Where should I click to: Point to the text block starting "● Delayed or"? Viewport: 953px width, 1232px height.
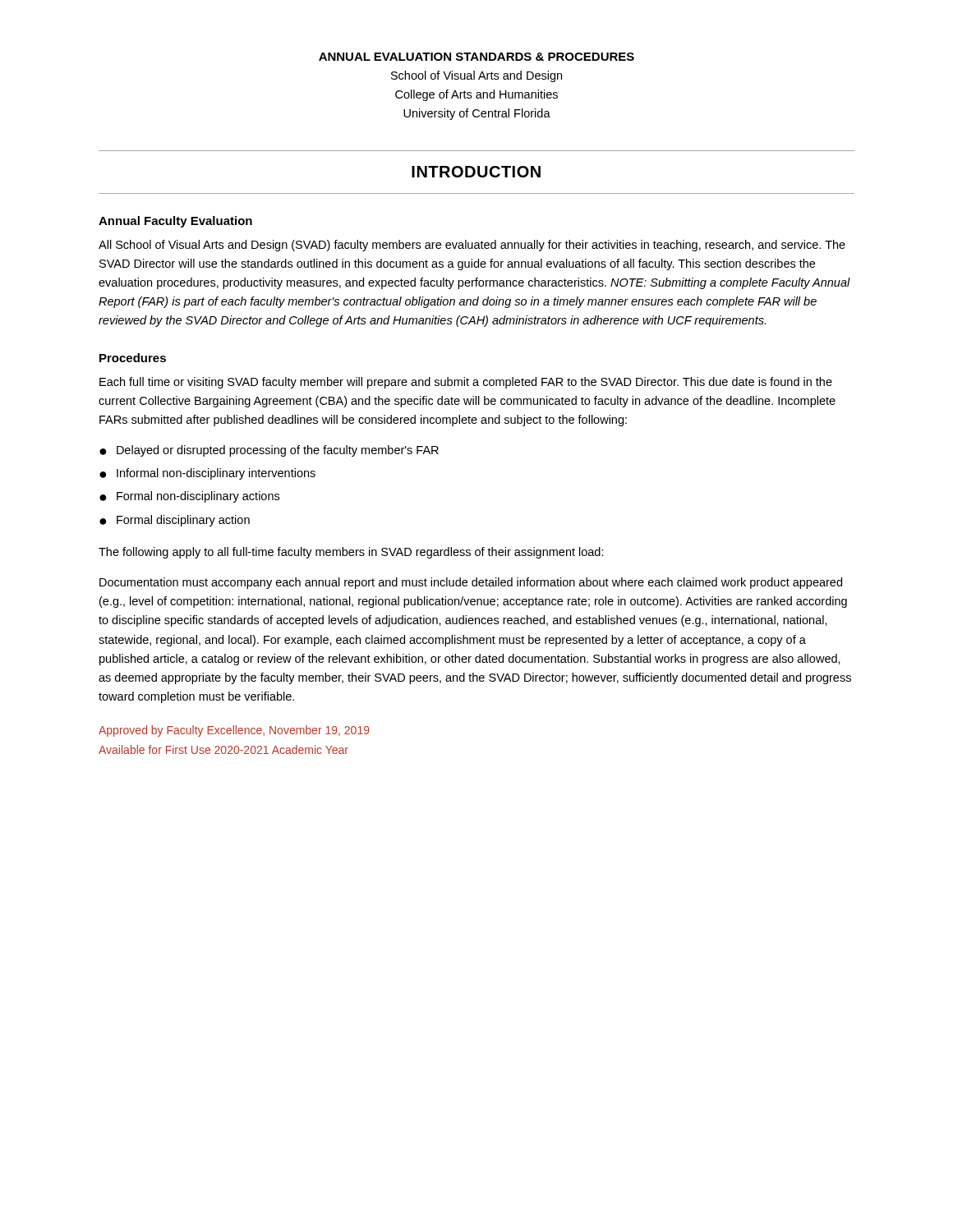click(269, 451)
